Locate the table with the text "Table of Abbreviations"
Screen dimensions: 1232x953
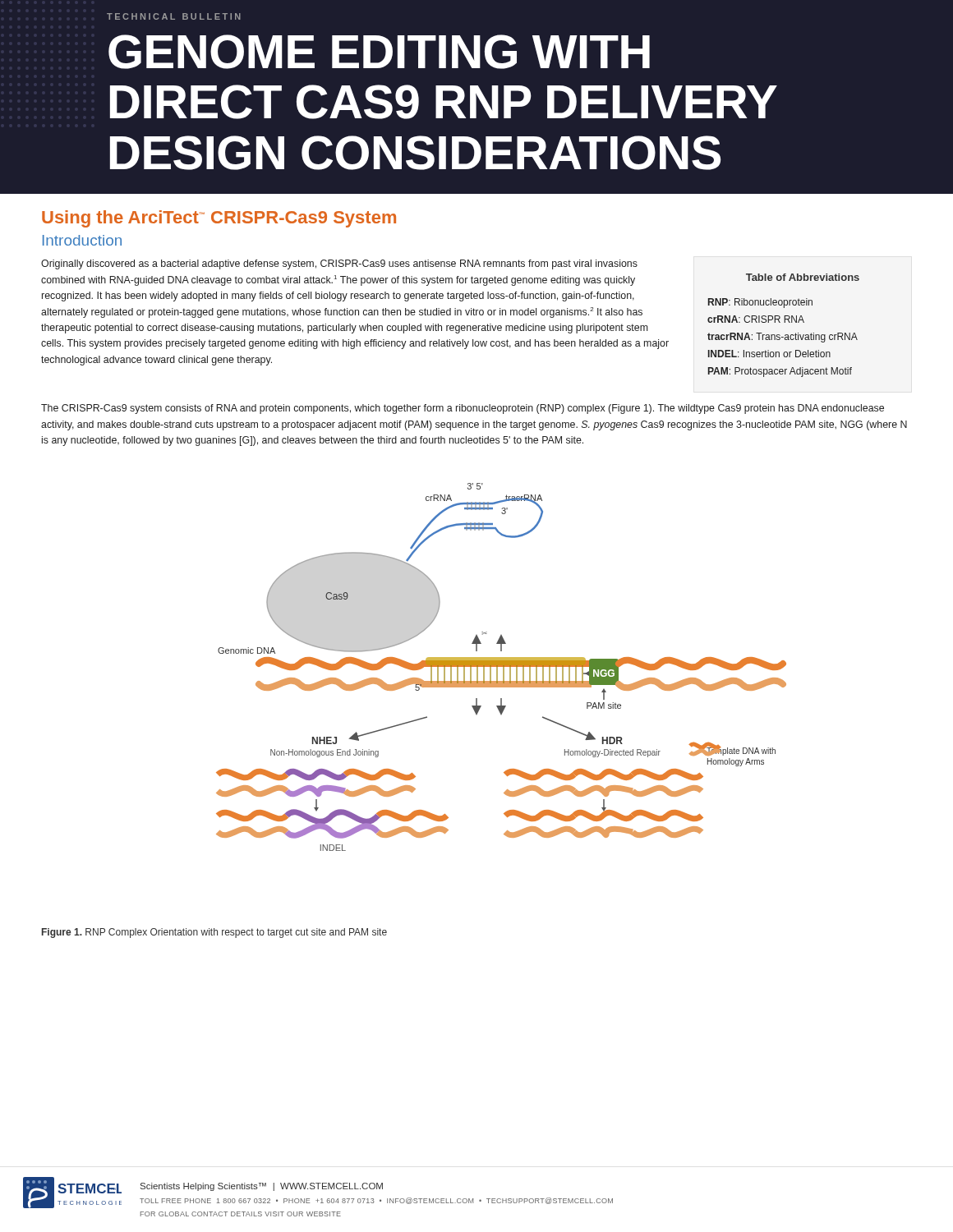(x=803, y=325)
